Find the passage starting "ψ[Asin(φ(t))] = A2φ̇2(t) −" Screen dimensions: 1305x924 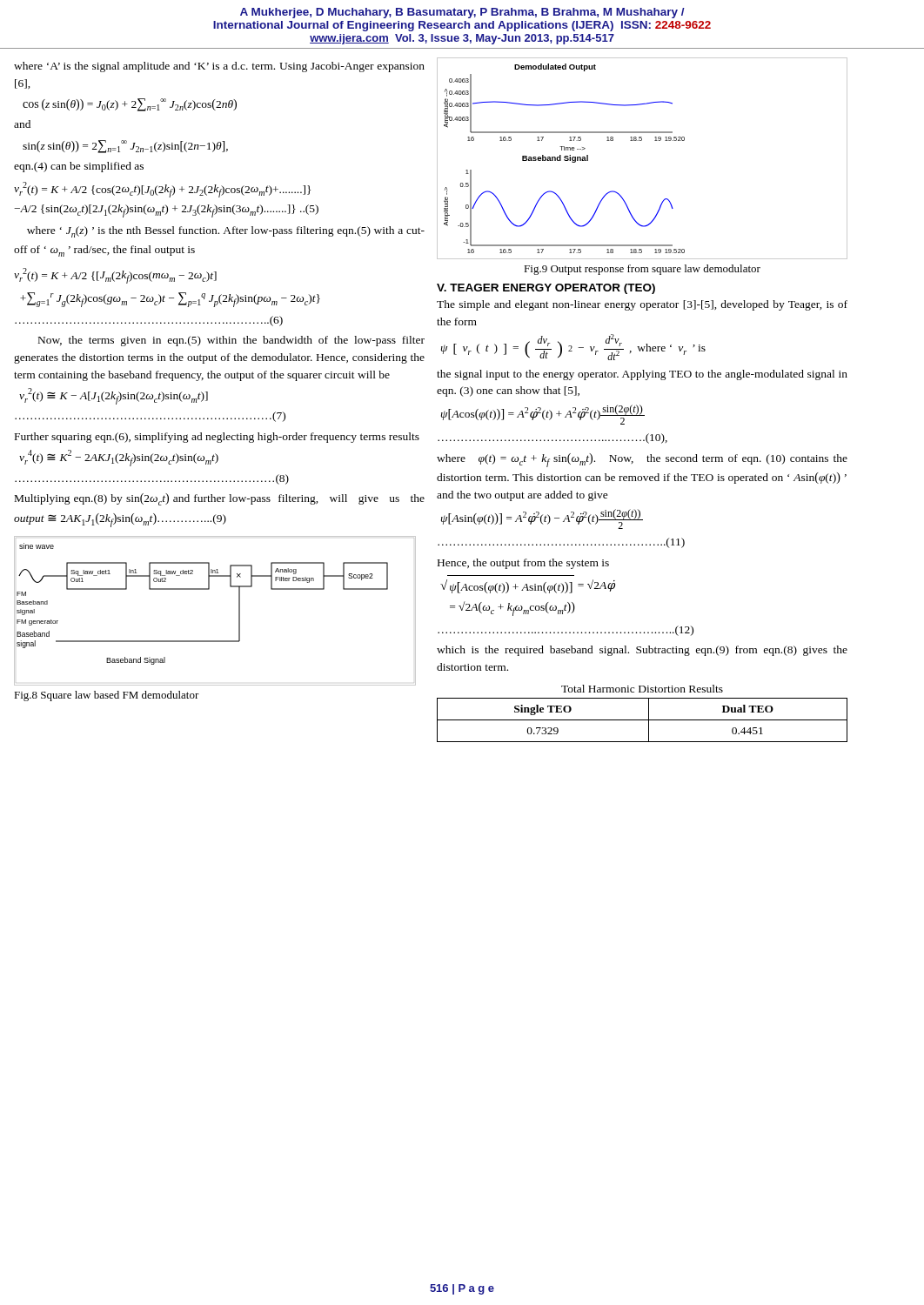pyautogui.click(x=541, y=520)
